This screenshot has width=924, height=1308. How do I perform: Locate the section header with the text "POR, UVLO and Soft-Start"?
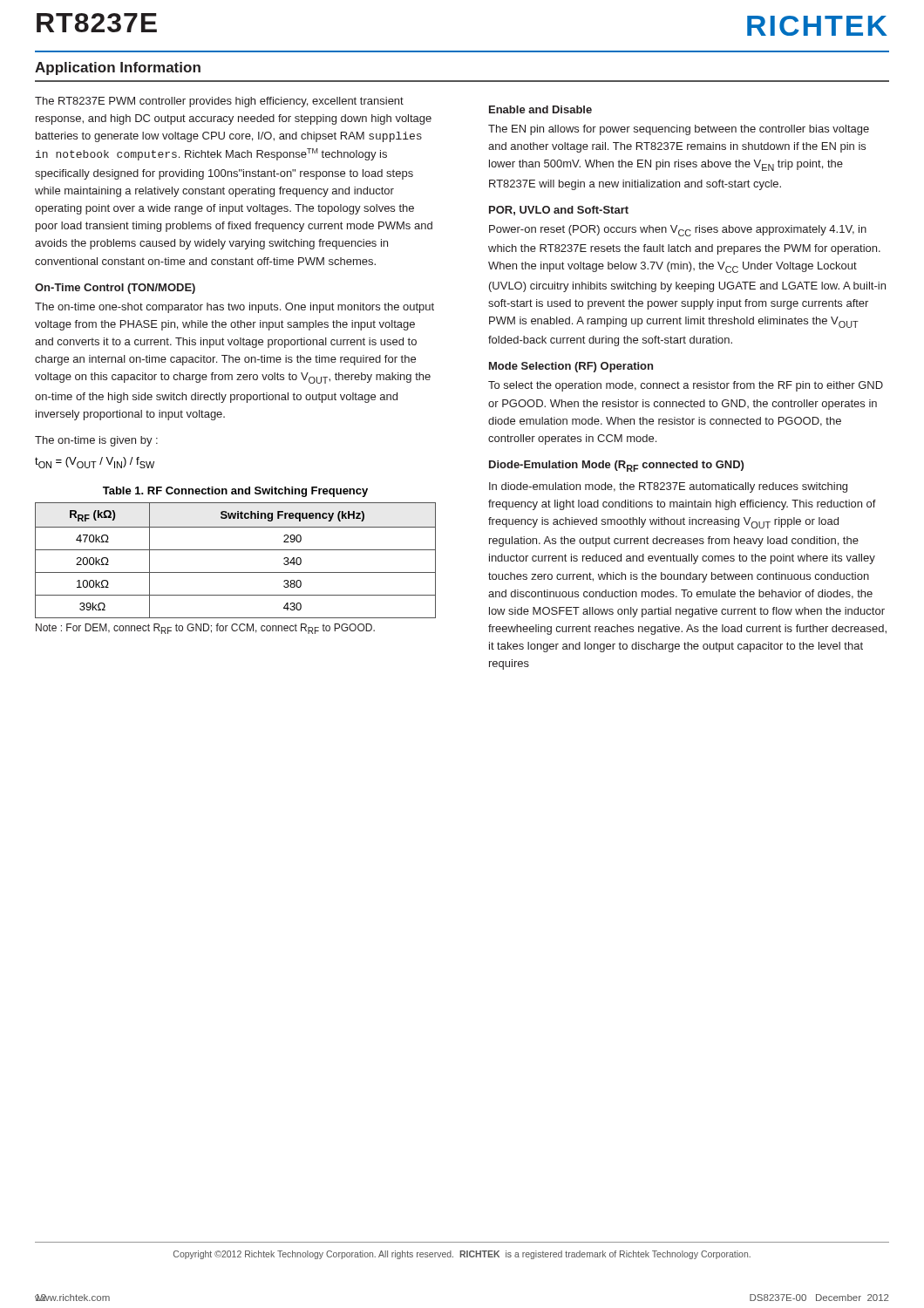click(558, 210)
